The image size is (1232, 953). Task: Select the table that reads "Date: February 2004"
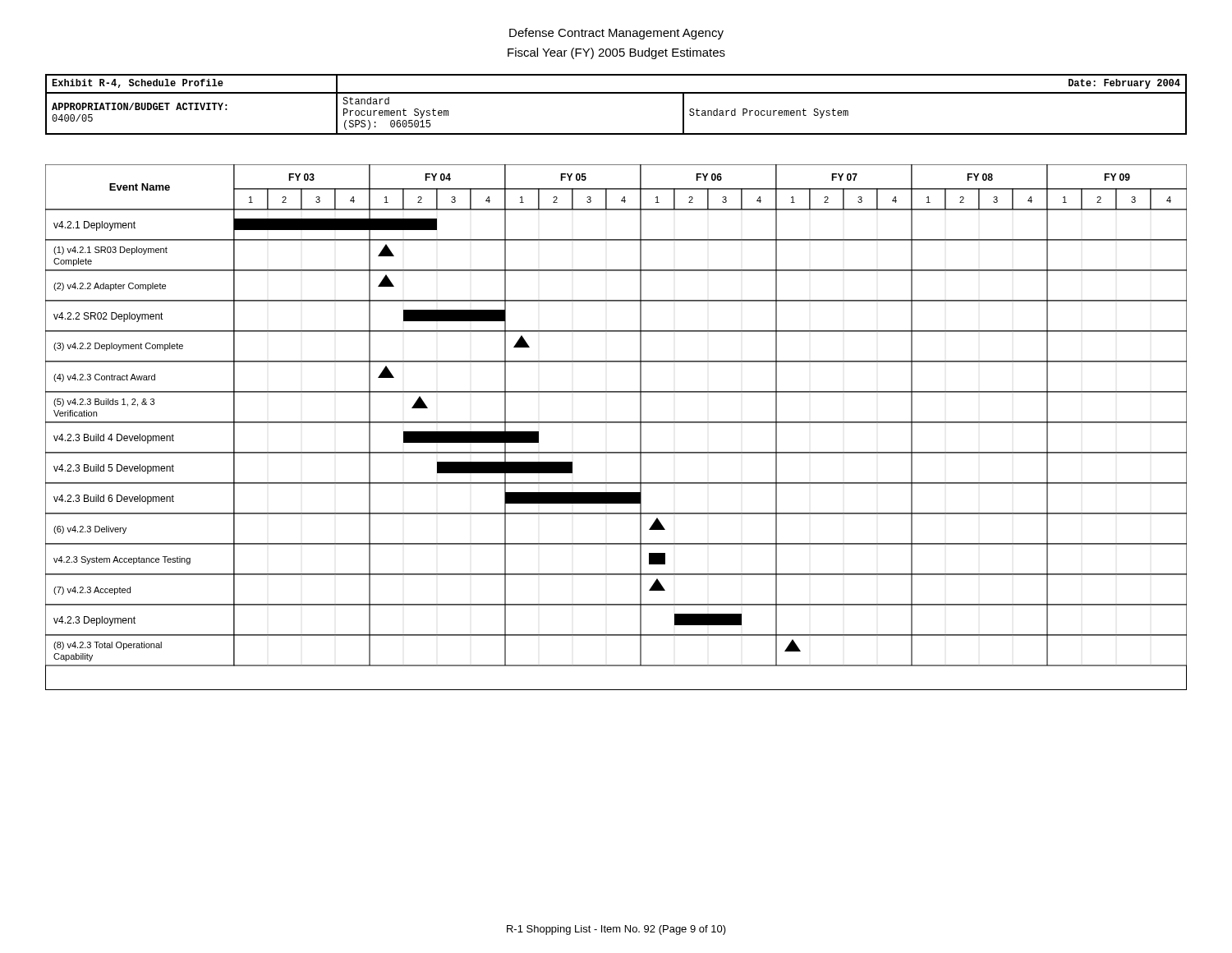point(616,104)
